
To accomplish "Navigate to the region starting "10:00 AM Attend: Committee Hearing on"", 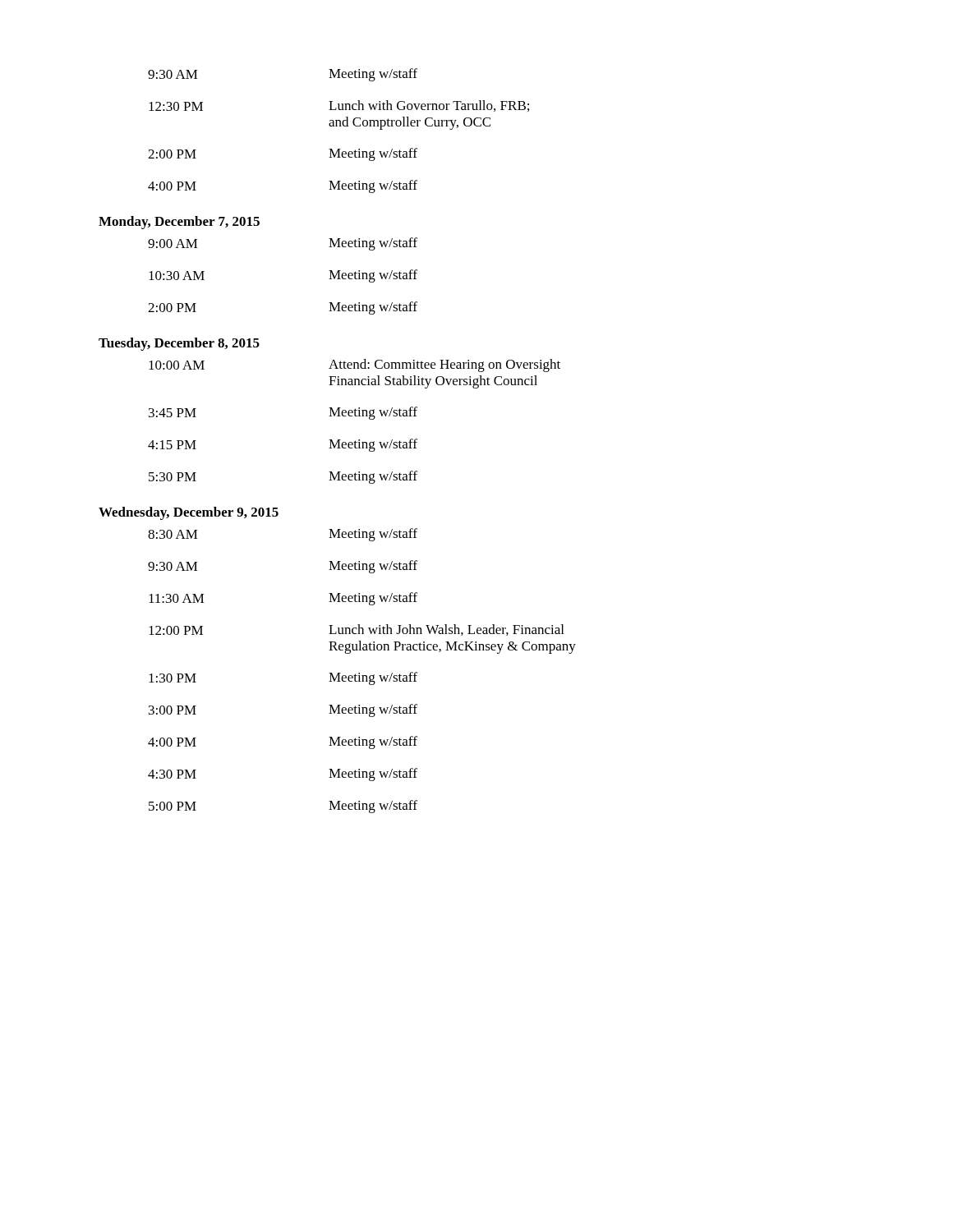I will coord(476,373).
